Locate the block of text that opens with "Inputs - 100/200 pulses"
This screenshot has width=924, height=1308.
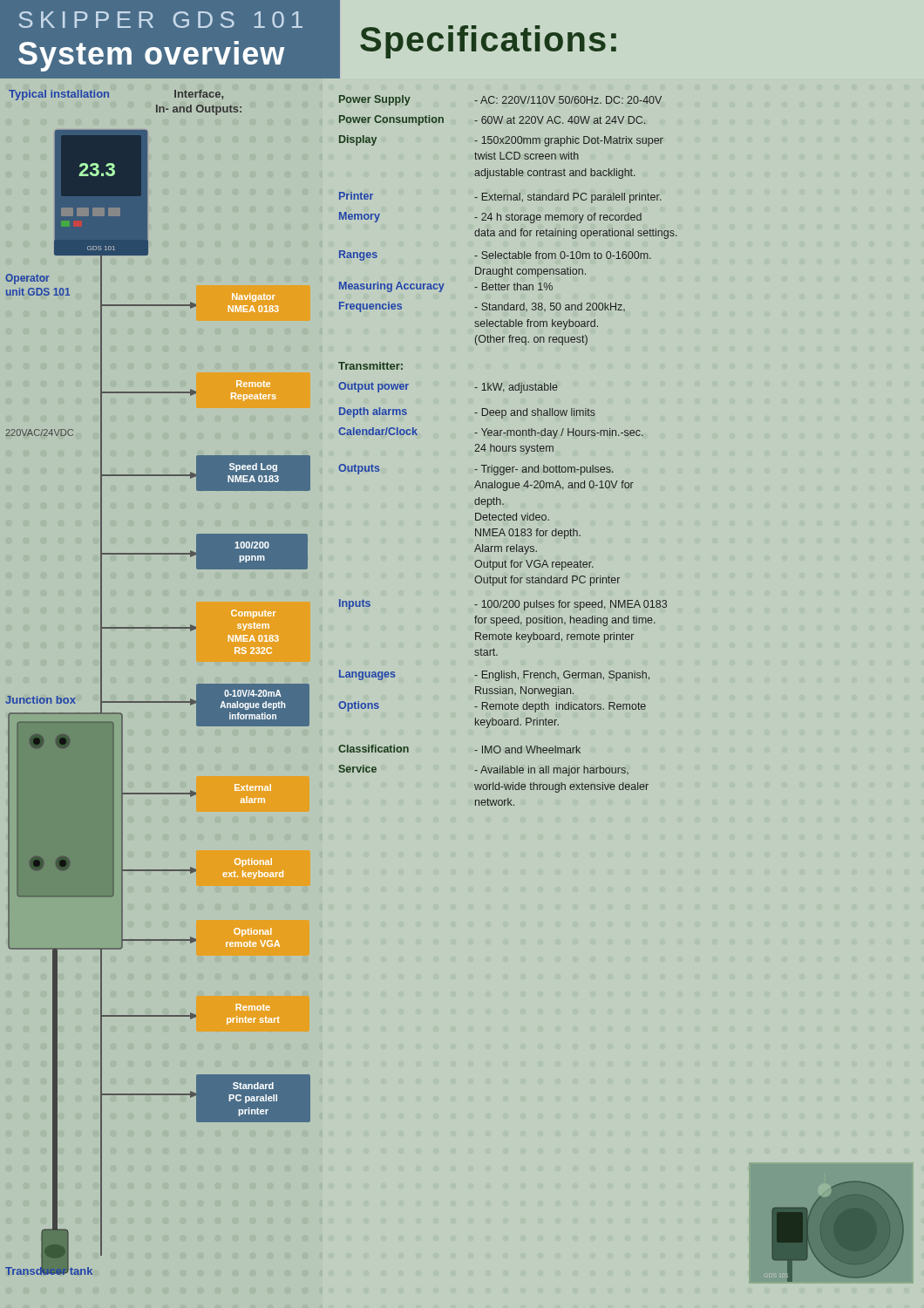click(623, 628)
